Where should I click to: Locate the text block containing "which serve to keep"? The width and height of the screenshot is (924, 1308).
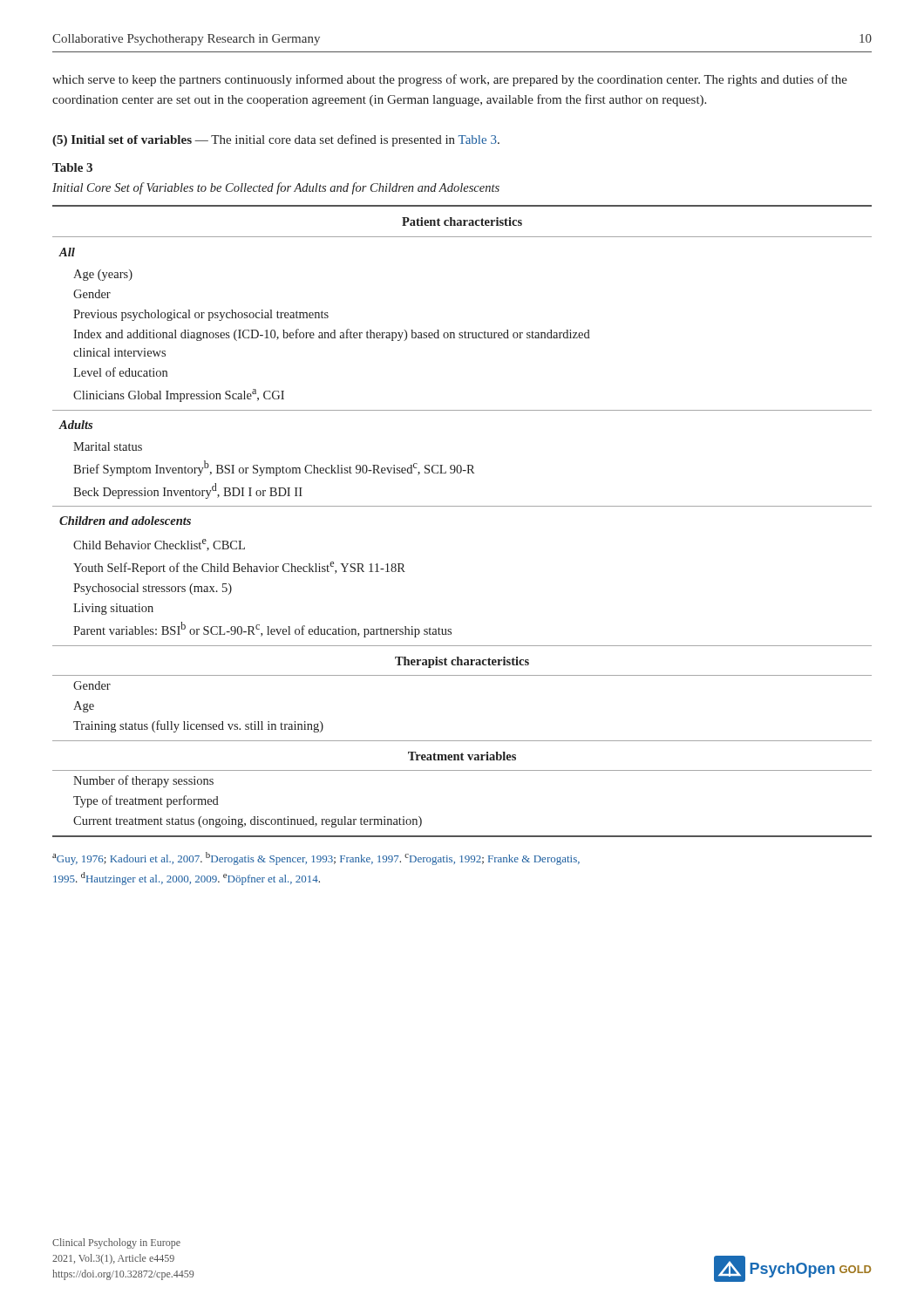[450, 89]
